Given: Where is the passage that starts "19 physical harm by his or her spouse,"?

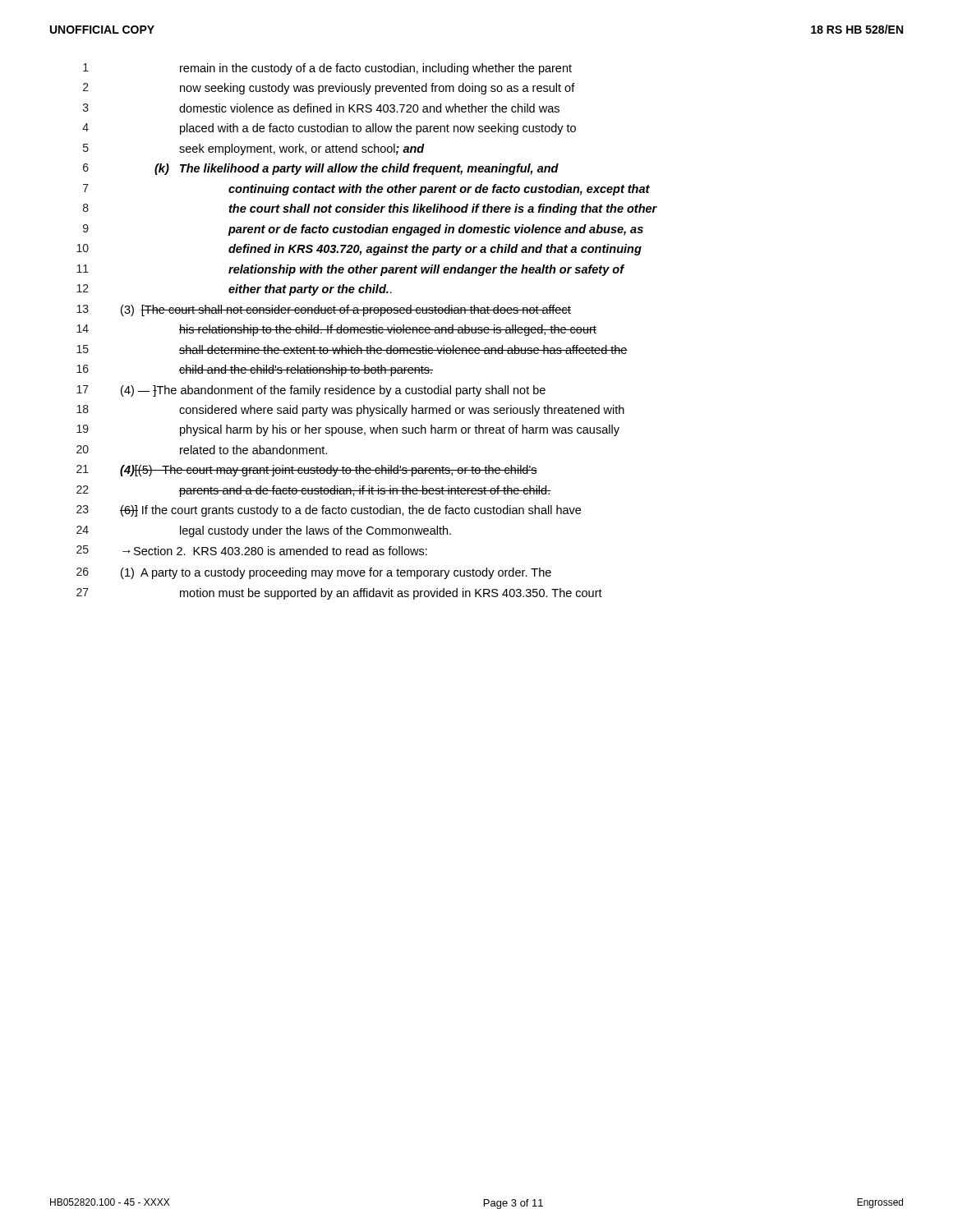Looking at the screenshot, I should point(476,430).
